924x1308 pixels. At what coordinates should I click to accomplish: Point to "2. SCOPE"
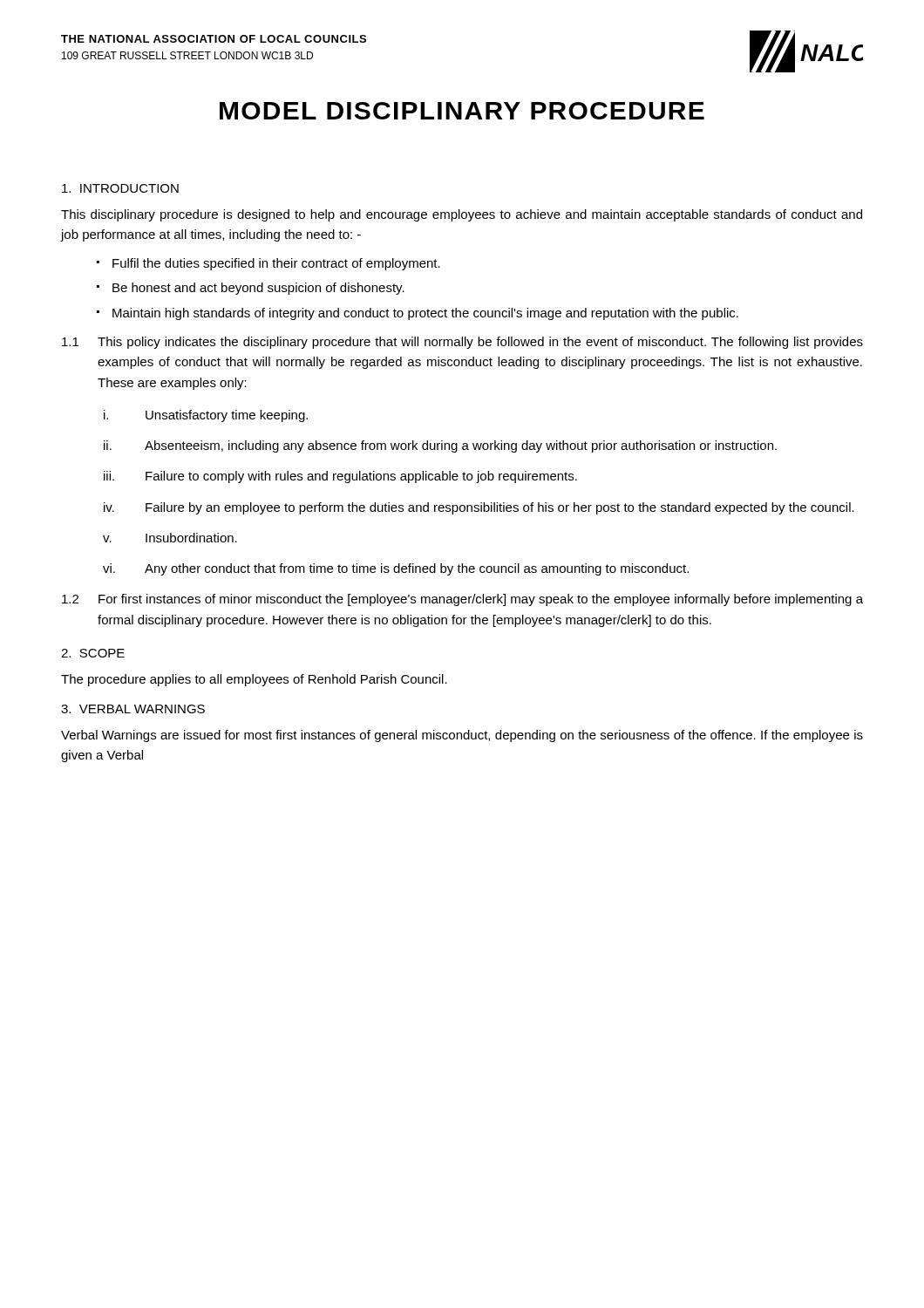pos(93,652)
